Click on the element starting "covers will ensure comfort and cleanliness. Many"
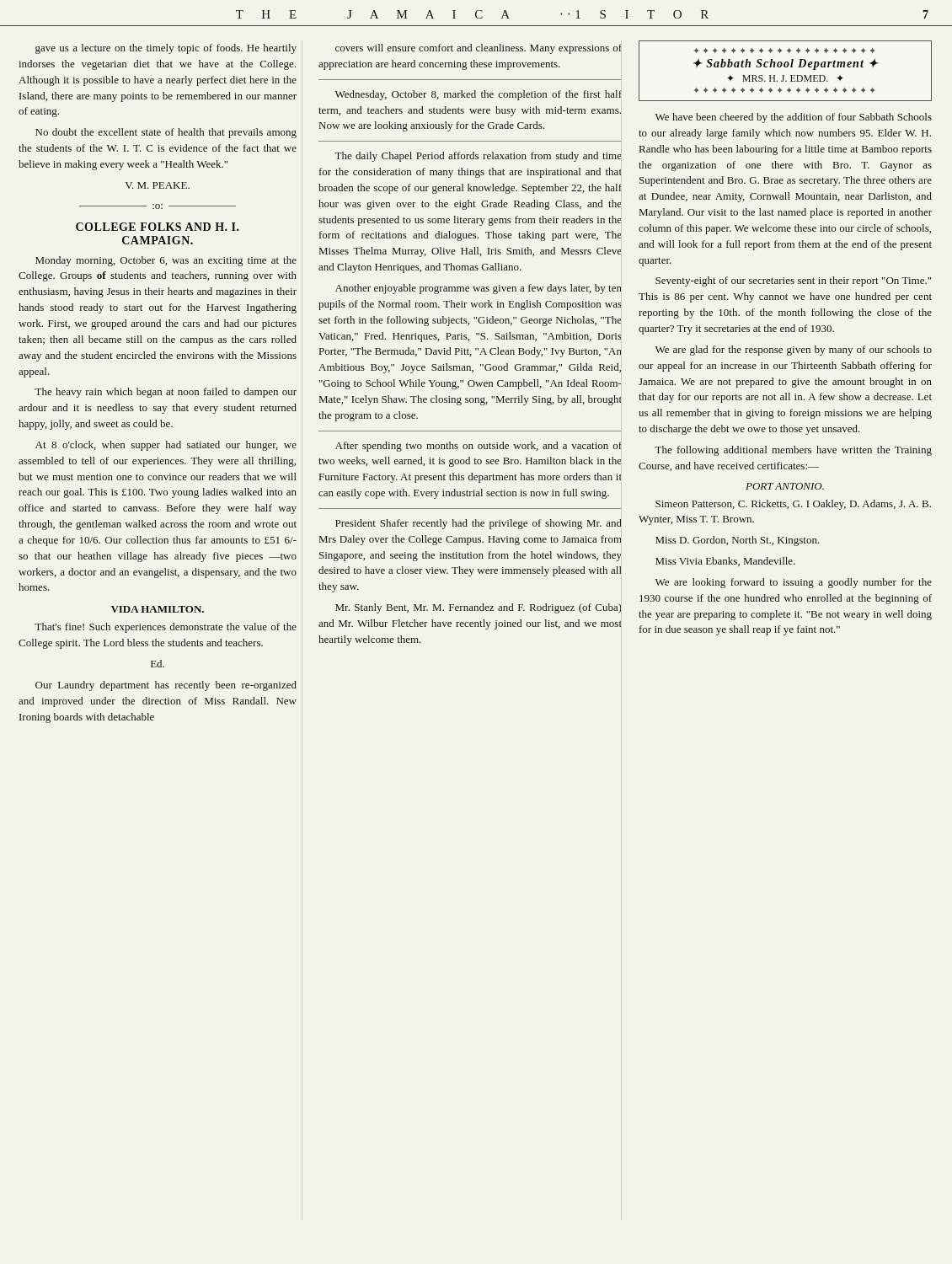This screenshot has width=952, height=1264. pyautogui.click(x=470, y=56)
